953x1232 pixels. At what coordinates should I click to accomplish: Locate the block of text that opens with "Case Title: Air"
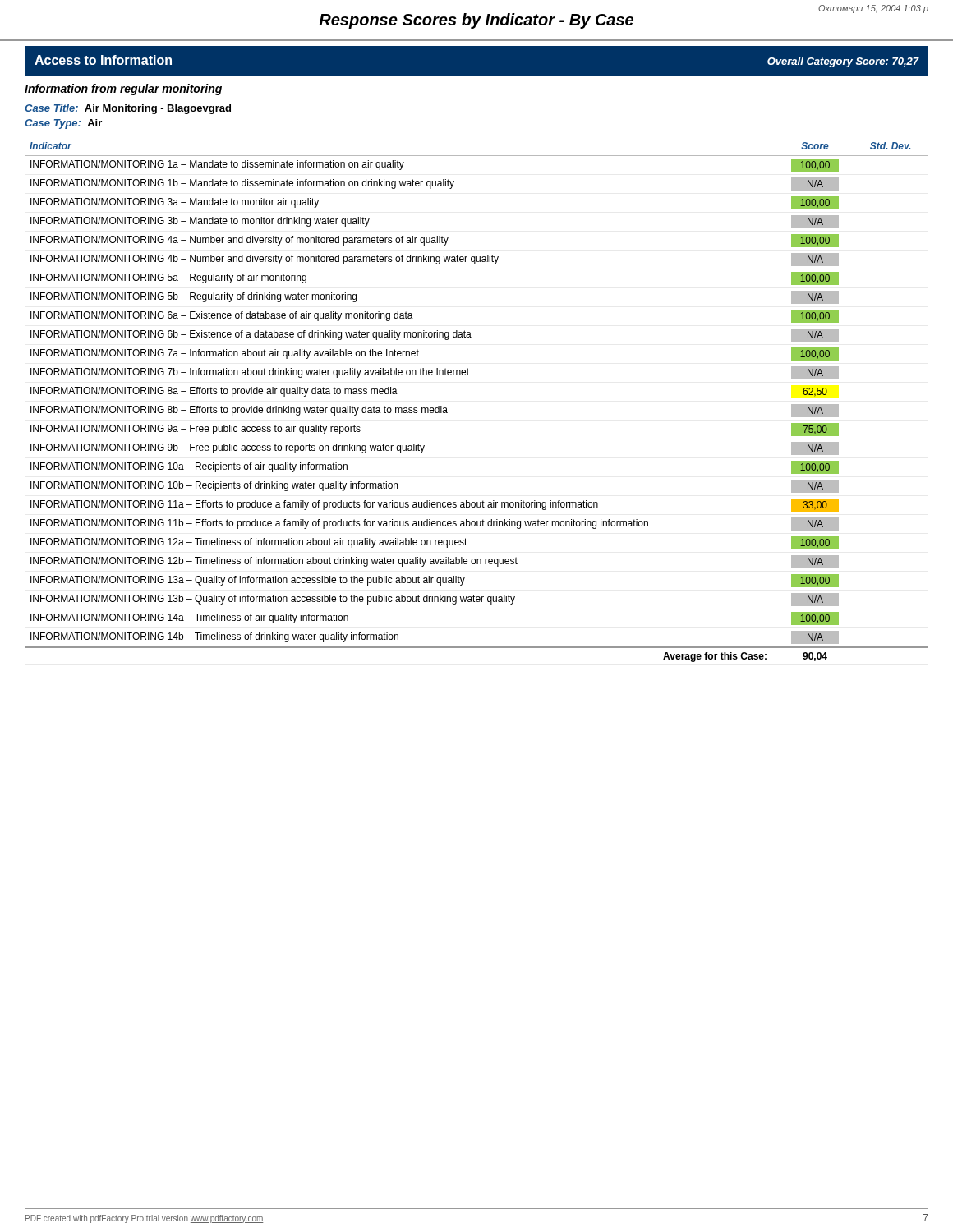point(128,108)
